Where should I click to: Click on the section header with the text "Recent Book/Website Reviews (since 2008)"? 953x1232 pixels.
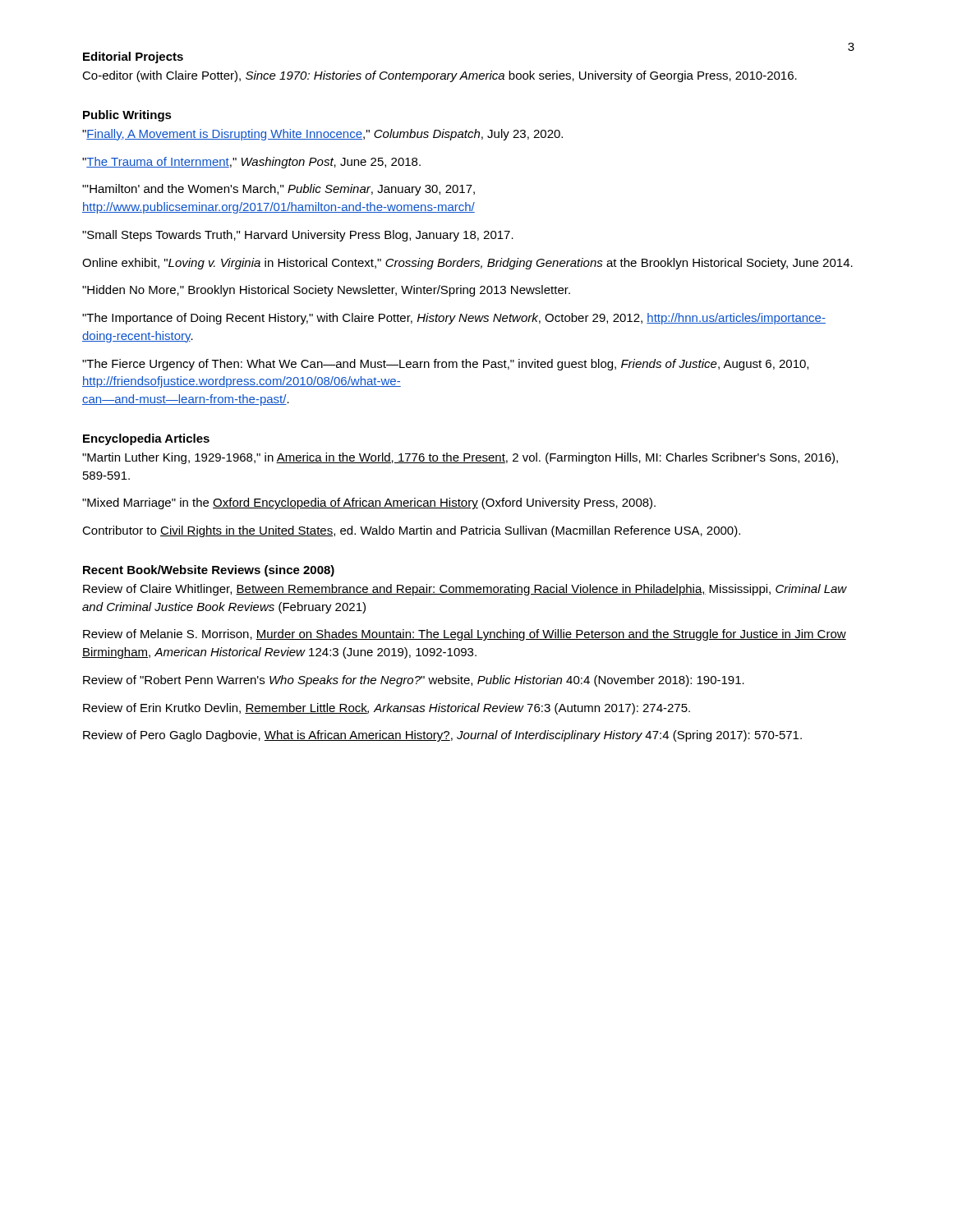(x=208, y=569)
